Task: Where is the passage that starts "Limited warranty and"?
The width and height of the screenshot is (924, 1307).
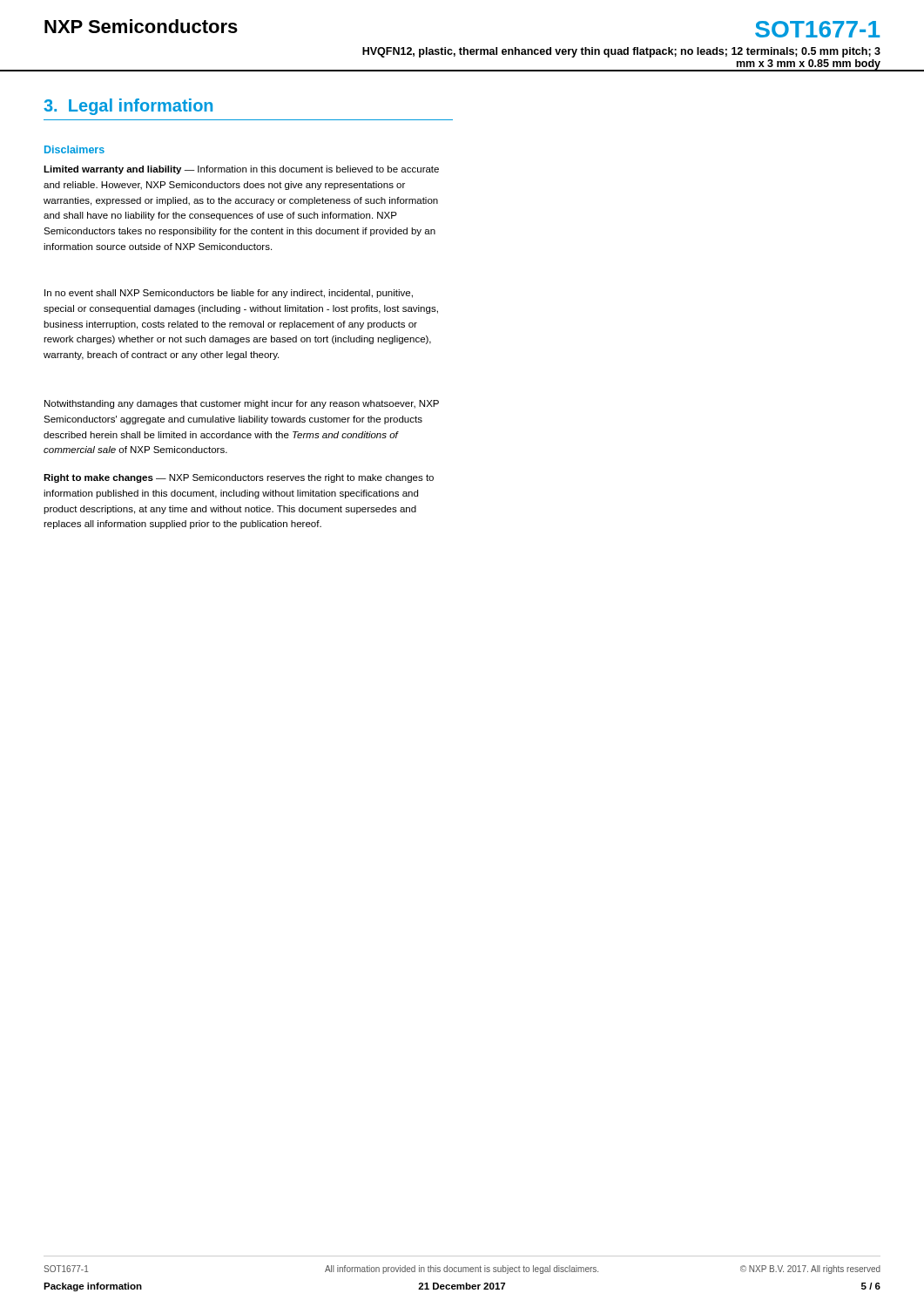Action: click(x=241, y=208)
